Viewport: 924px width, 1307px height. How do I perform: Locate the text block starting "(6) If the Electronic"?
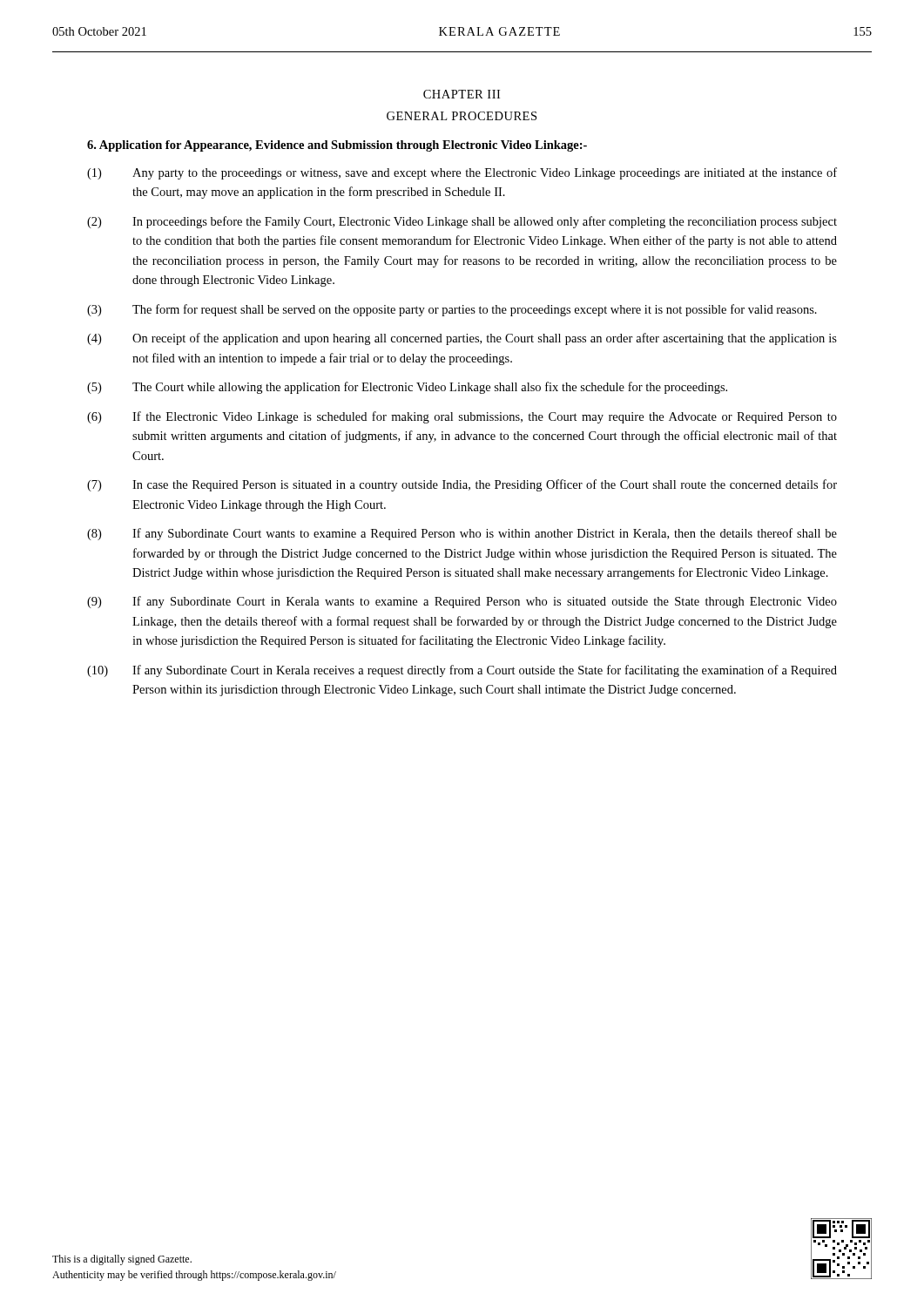tap(462, 436)
